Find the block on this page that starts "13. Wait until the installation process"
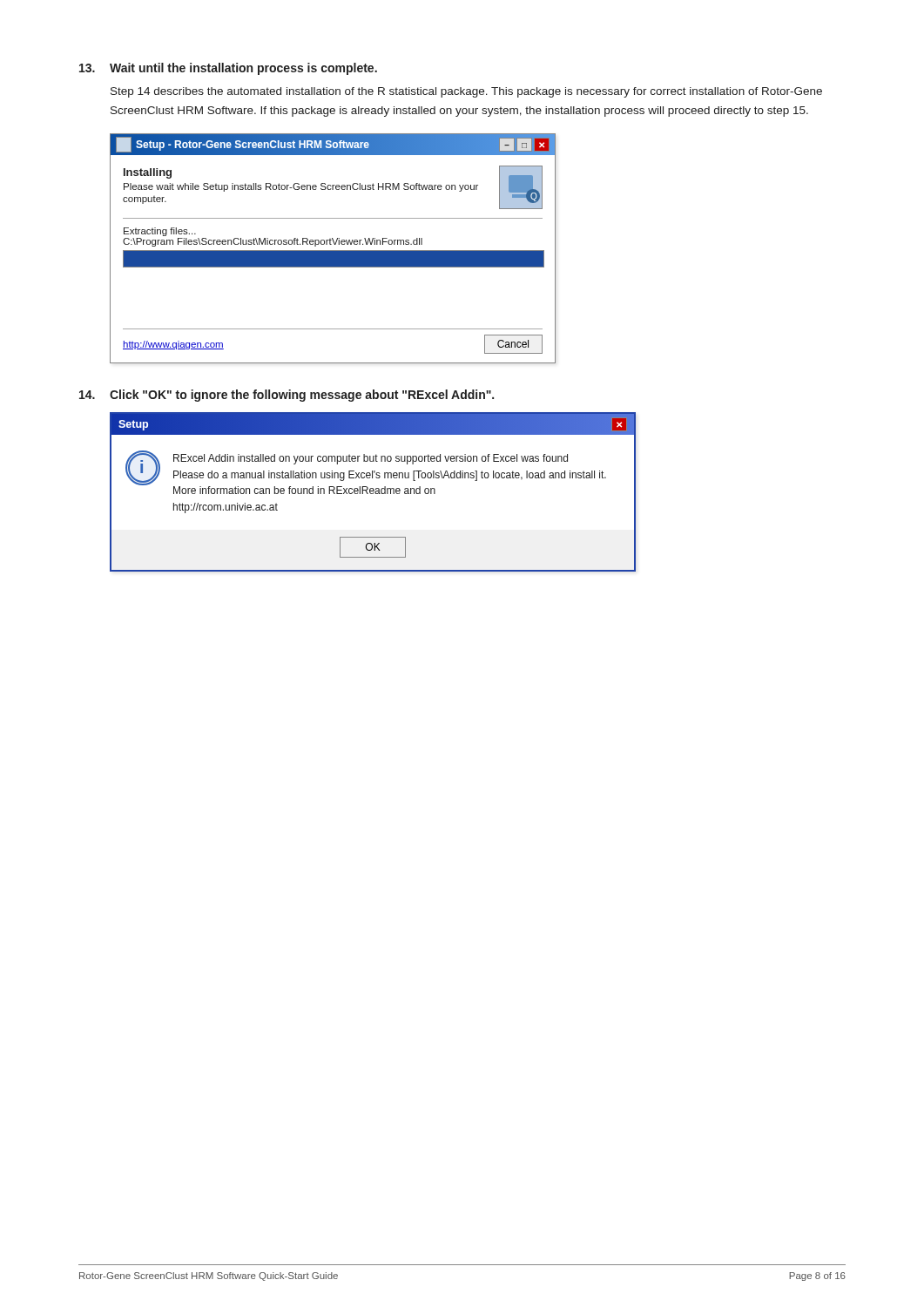Screen dimensions: 1307x924 [x=228, y=68]
